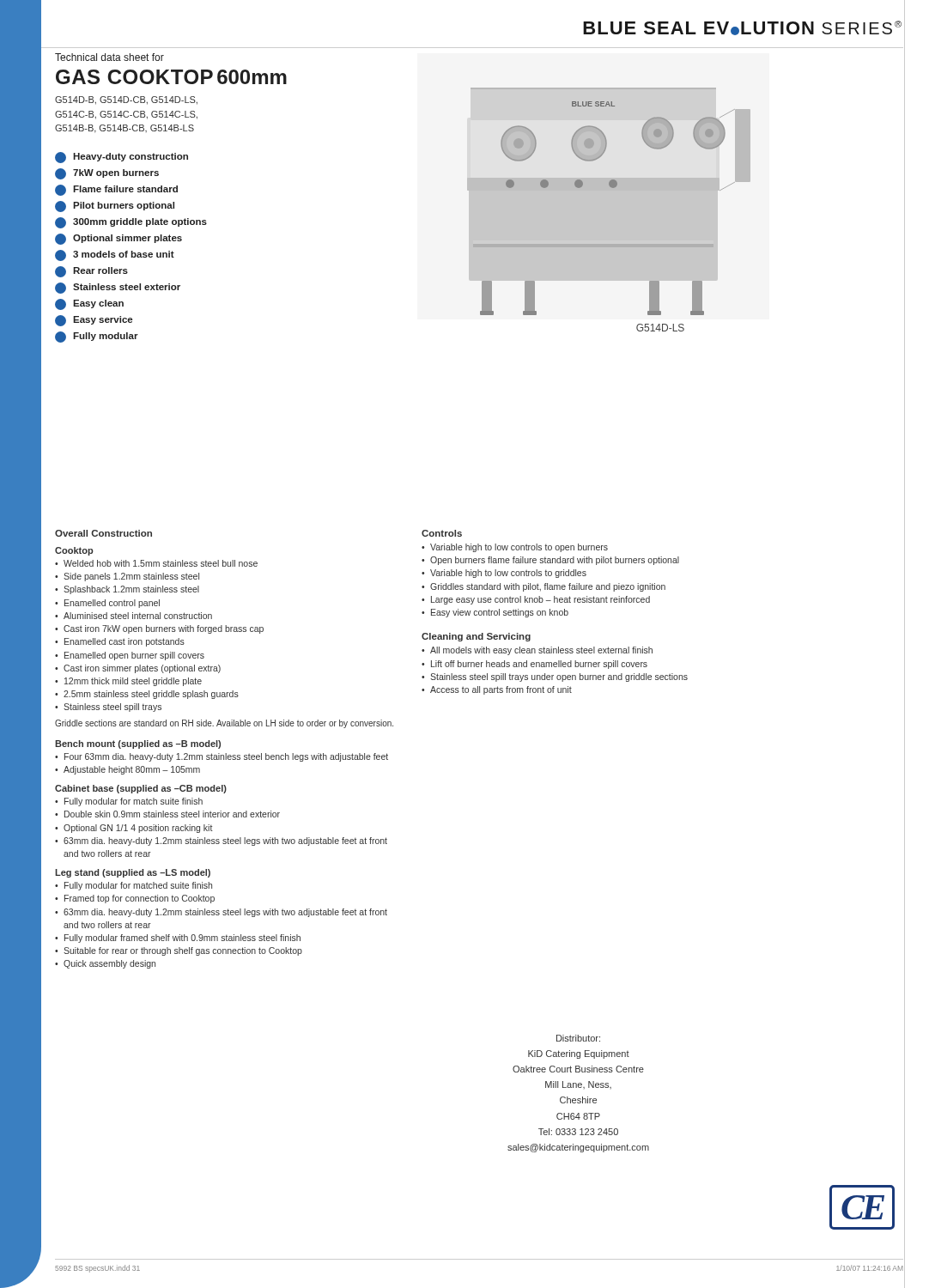This screenshot has width=929, height=1288.
Task: Where does it say "Pilot burners optional"?
Action: [x=115, y=206]
